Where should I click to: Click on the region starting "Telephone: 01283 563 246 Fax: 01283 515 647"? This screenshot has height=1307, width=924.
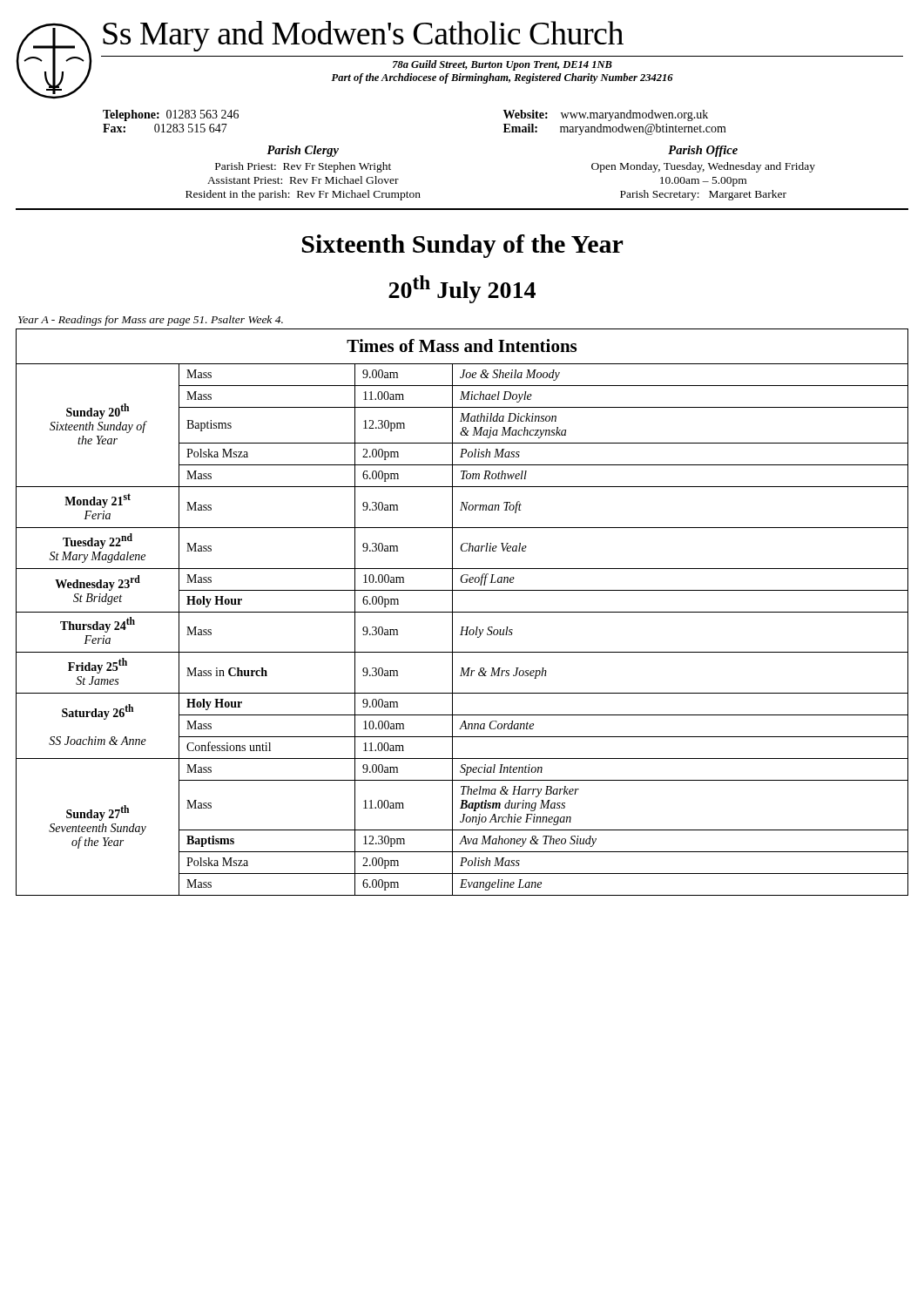tap(503, 122)
